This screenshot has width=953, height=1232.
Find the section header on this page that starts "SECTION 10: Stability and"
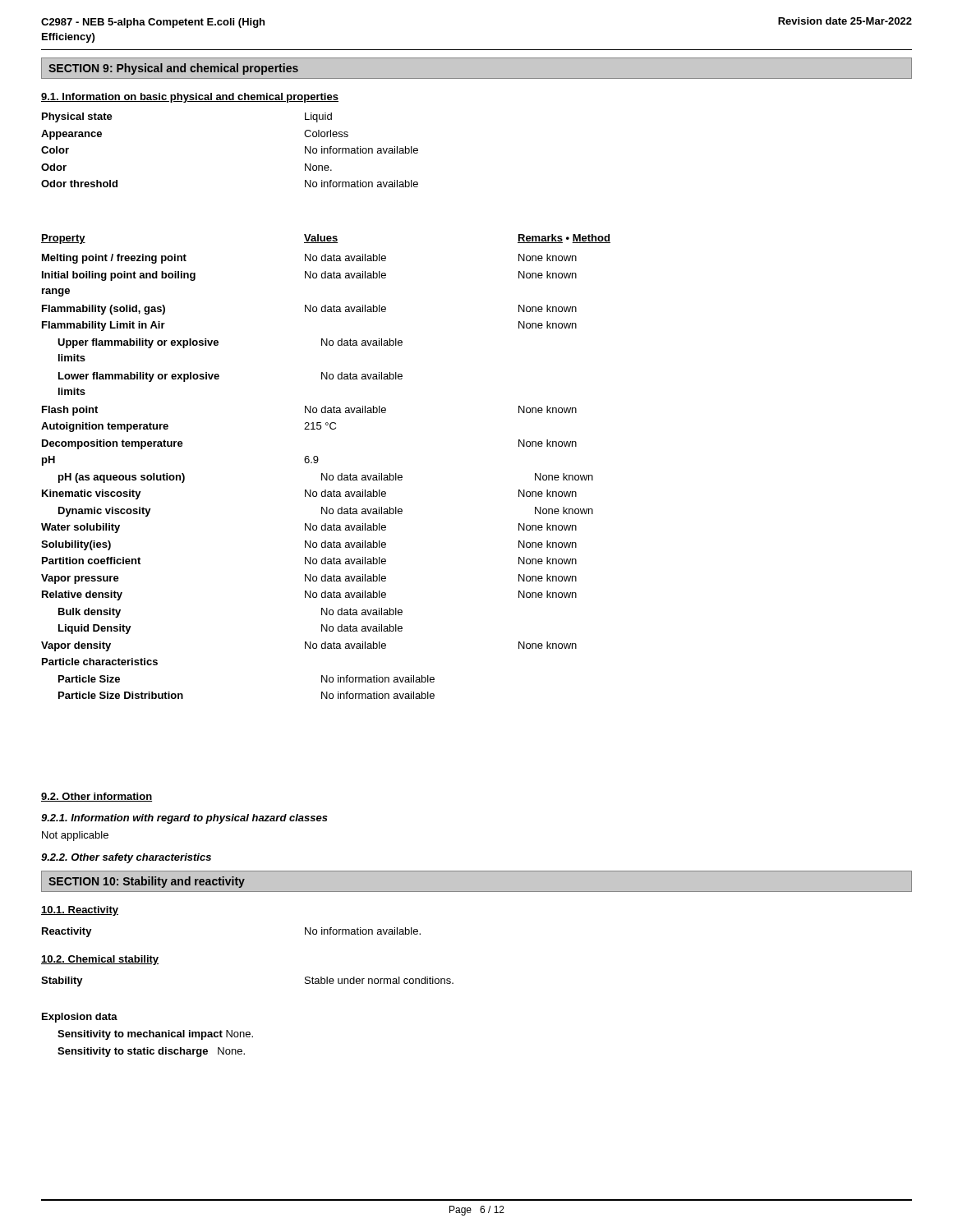[147, 881]
